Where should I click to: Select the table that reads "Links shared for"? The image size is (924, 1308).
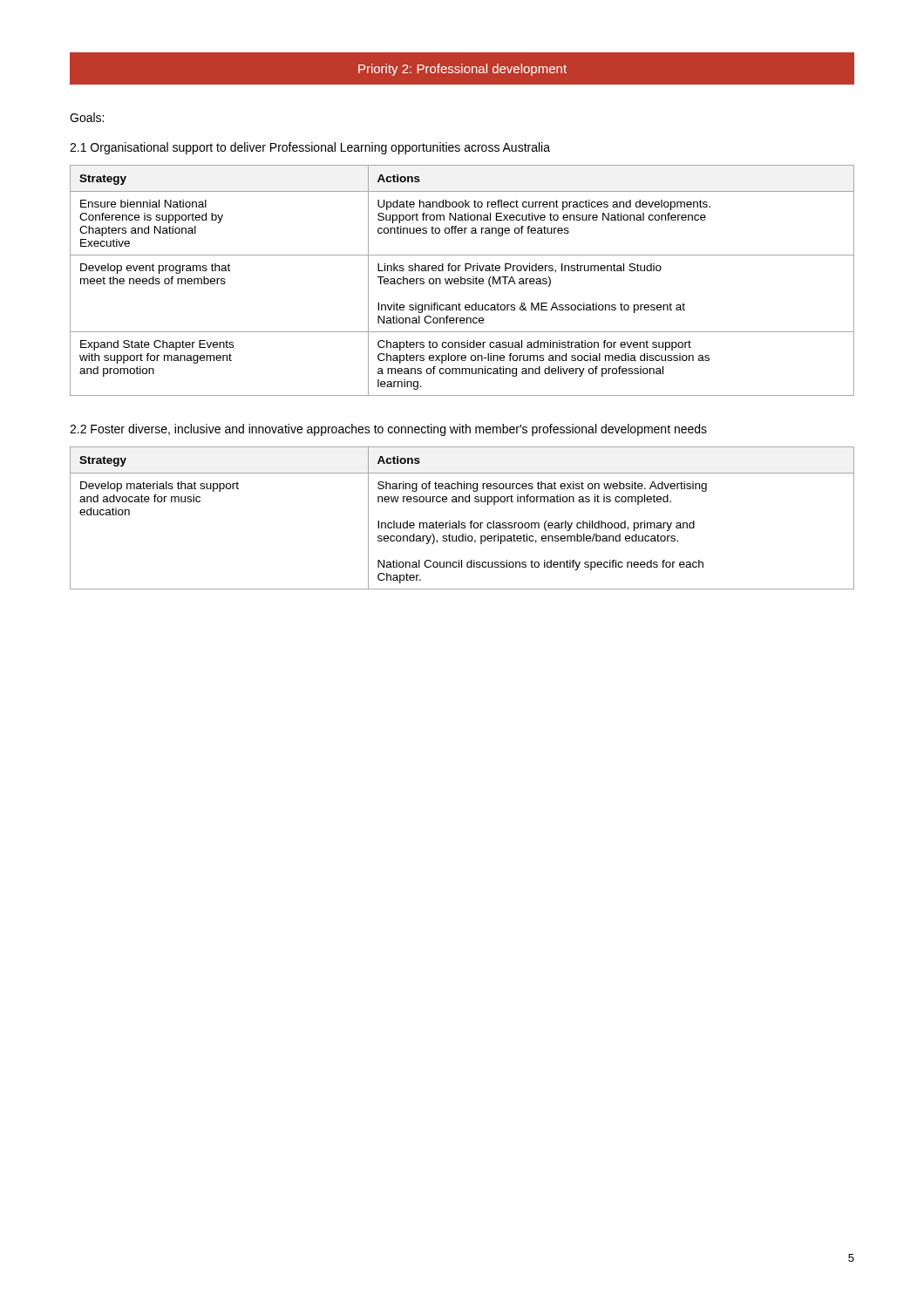point(462,280)
